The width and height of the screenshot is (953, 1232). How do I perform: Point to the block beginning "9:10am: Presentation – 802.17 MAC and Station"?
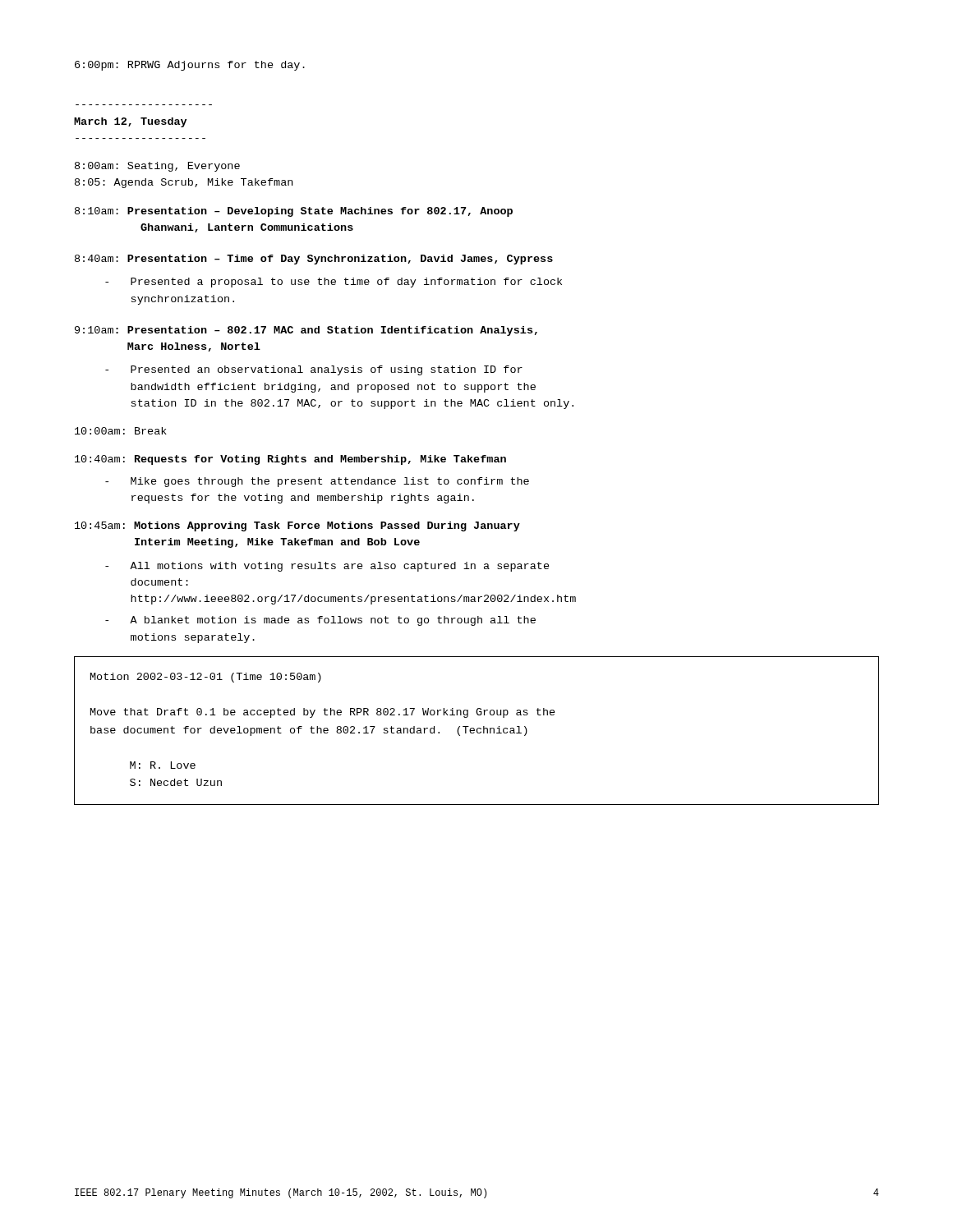307,339
